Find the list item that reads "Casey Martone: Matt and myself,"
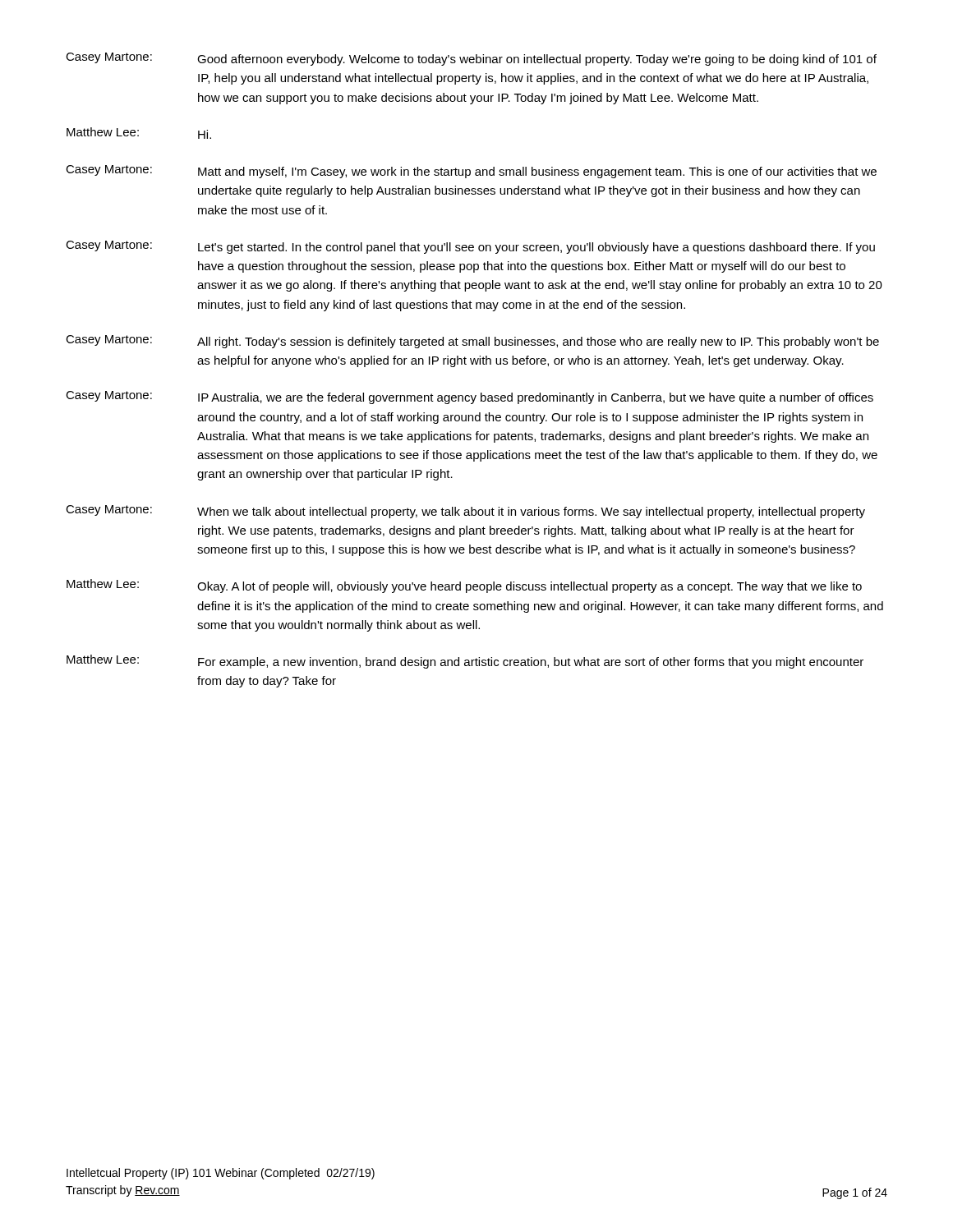The height and width of the screenshot is (1232, 953). [476, 190]
